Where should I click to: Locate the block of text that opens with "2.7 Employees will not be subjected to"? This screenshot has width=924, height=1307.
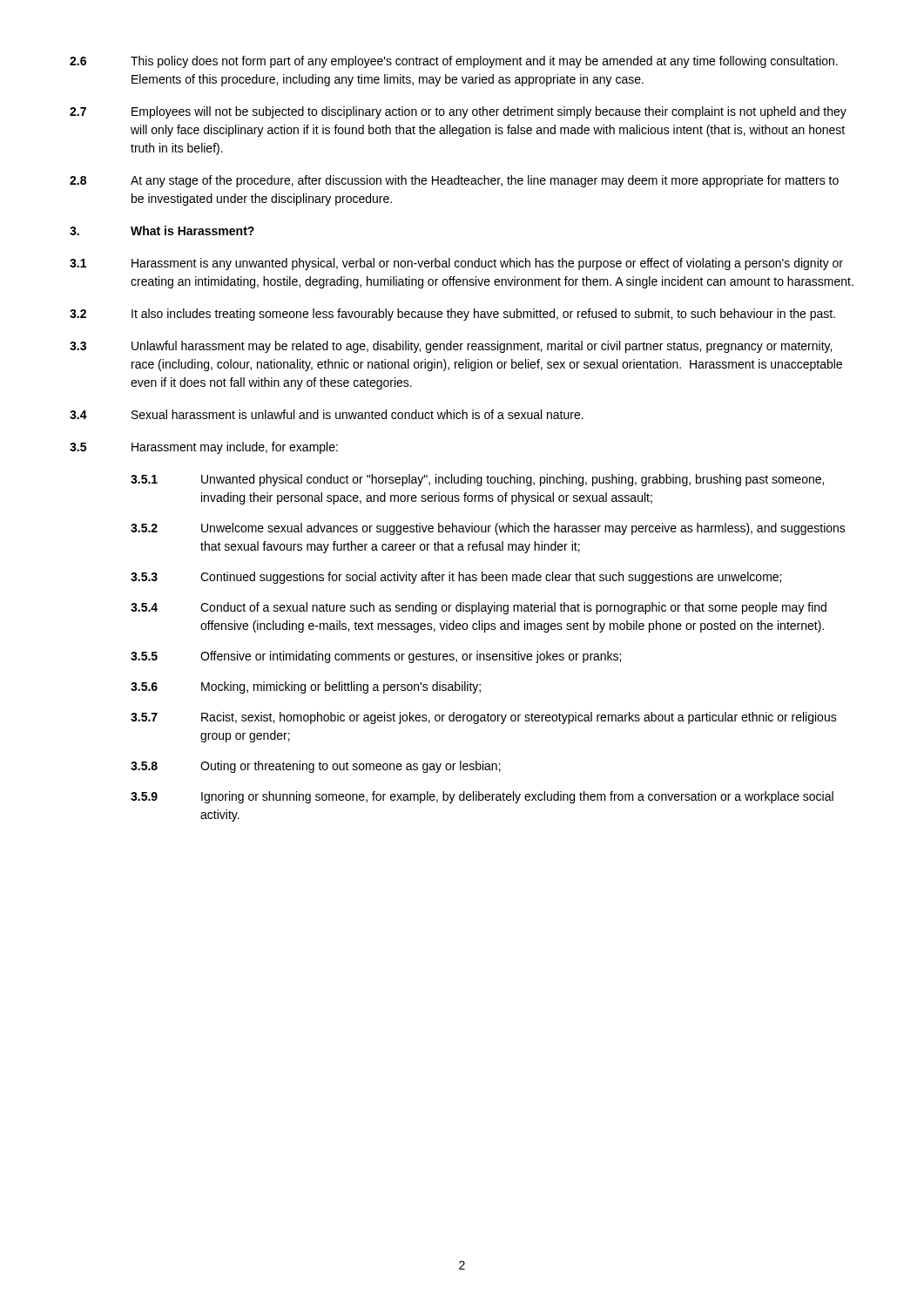coord(462,130)
